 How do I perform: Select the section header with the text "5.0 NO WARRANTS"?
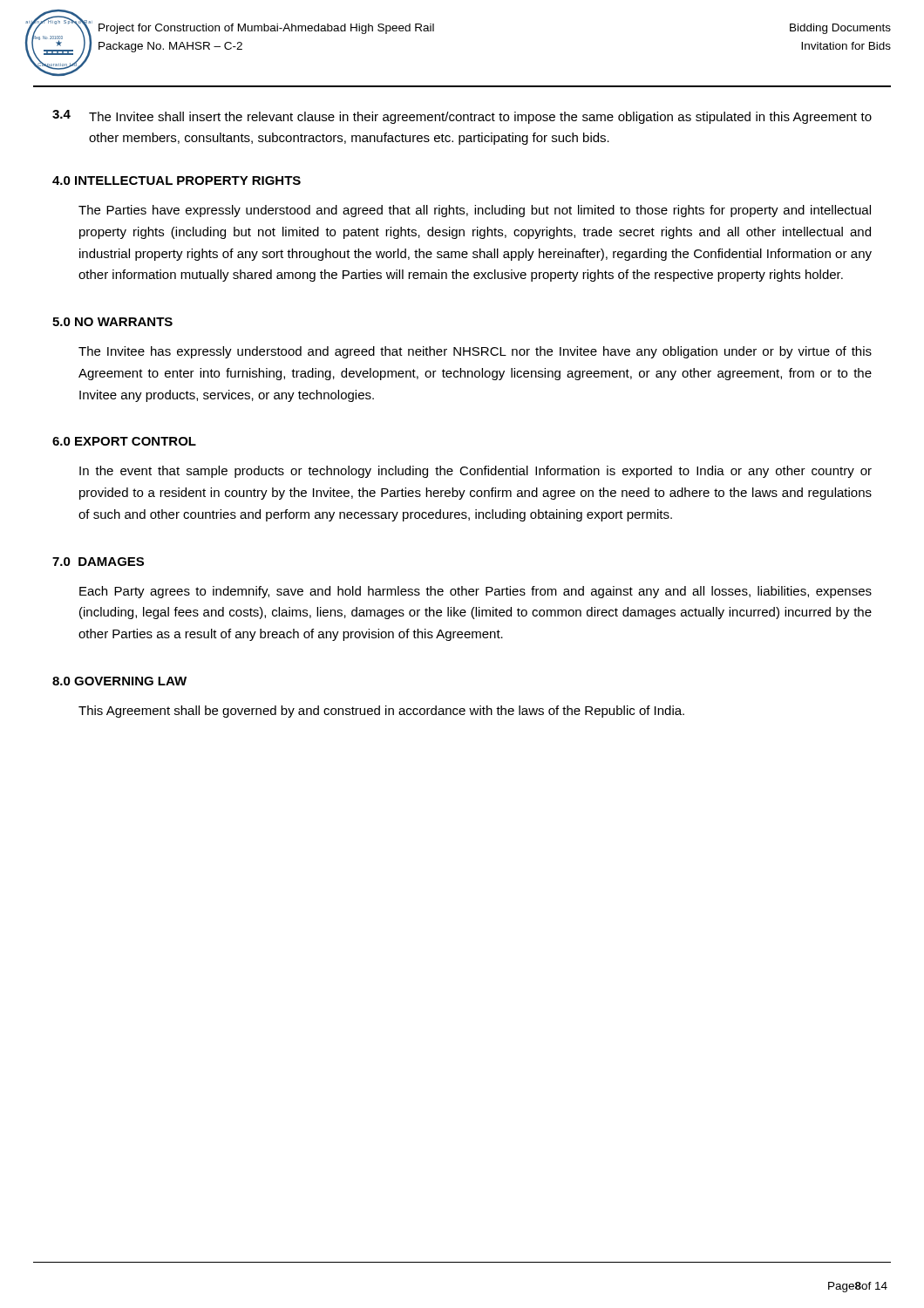113,321
